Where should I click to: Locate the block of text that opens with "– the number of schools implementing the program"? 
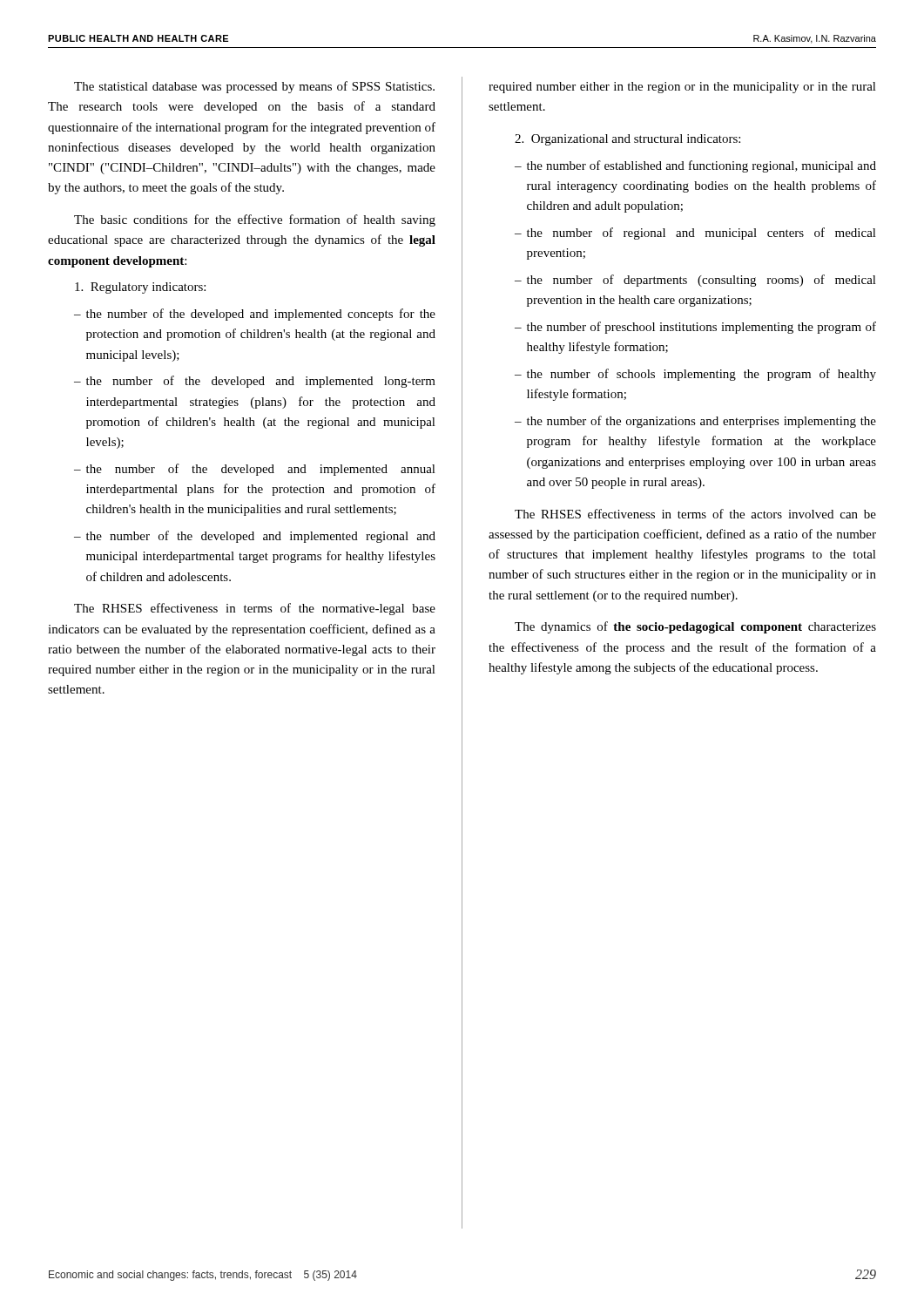[x=695, y=385]
